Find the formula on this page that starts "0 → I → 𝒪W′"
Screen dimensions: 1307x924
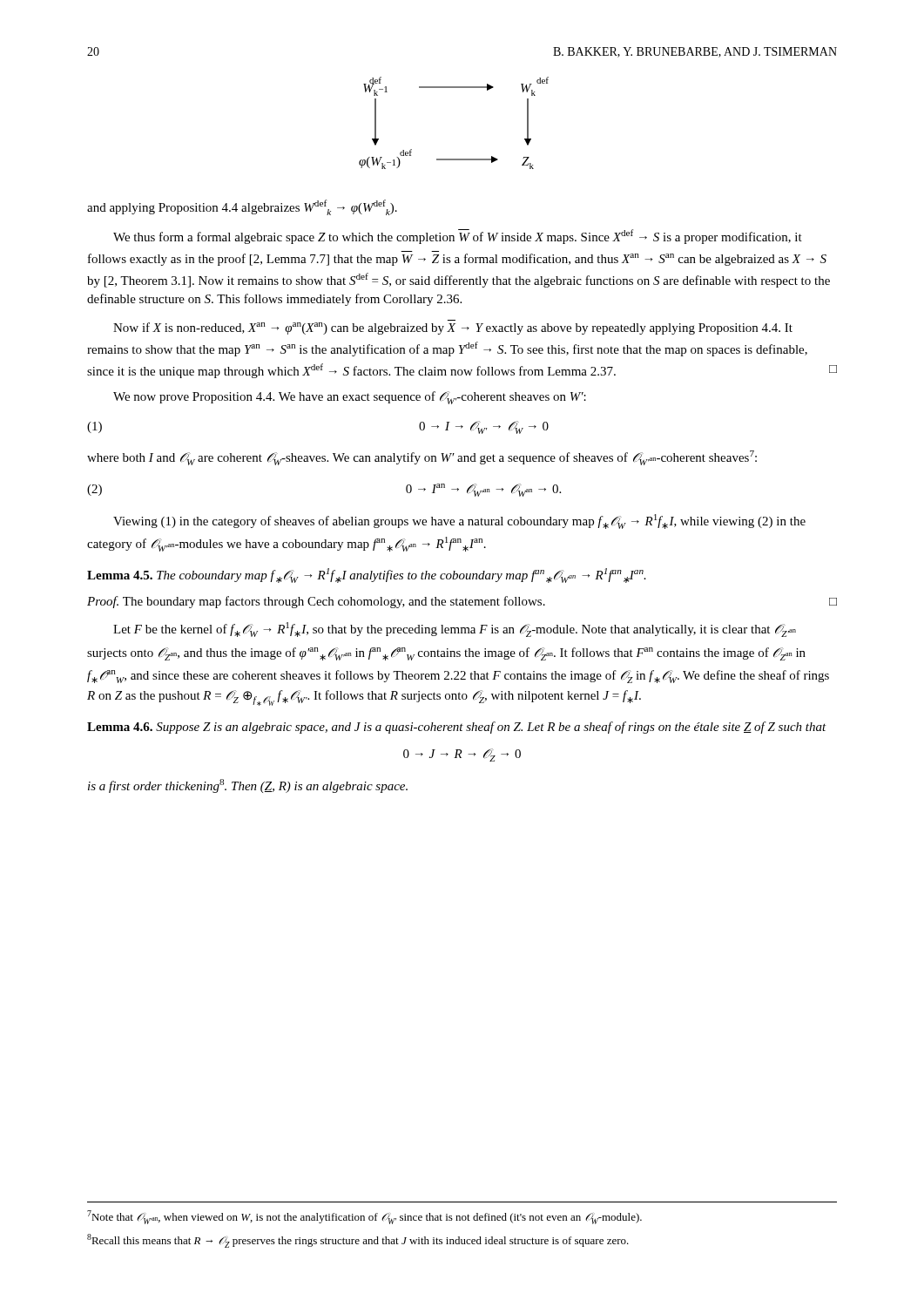[x=484, y=427]
